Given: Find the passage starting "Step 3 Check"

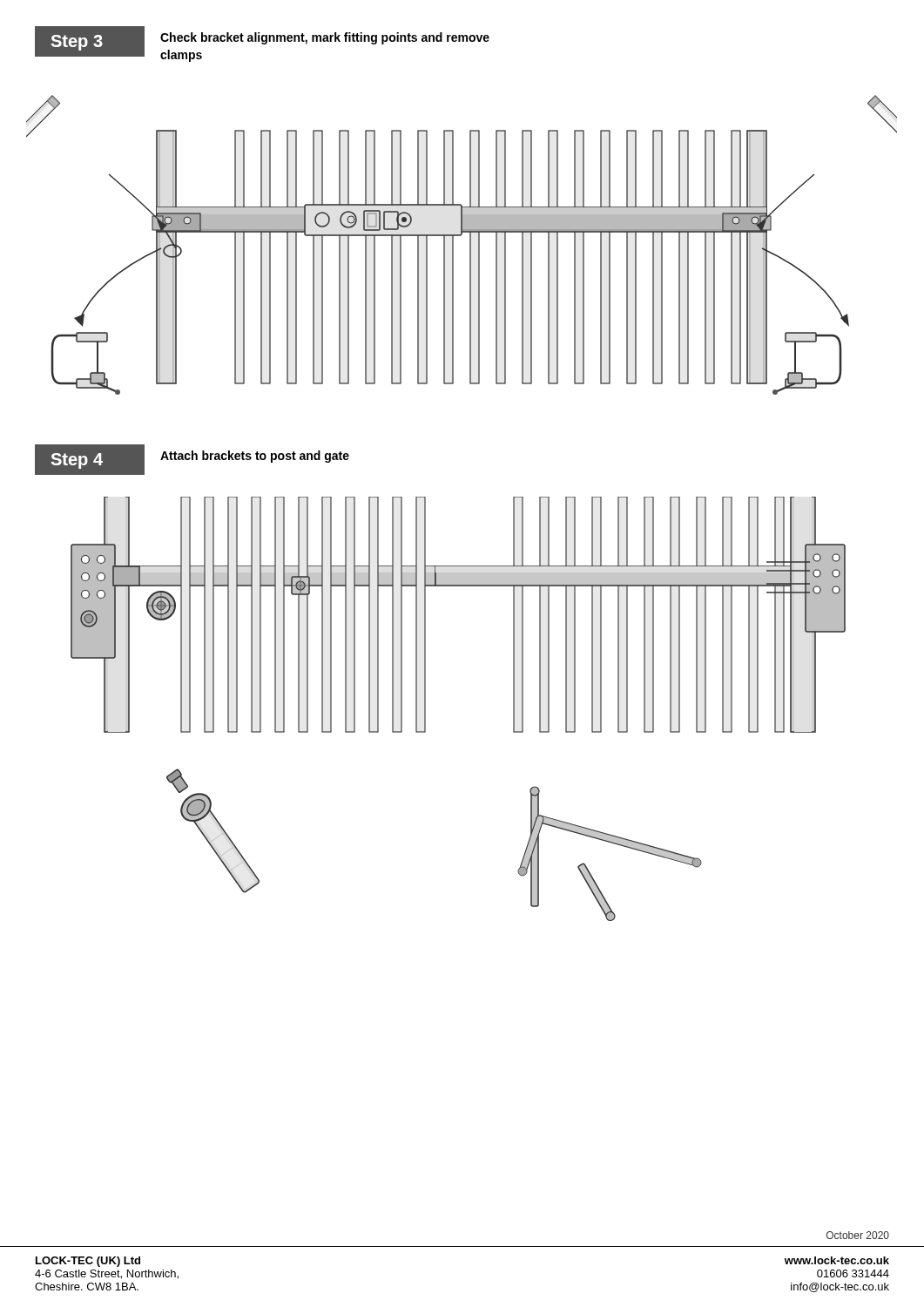Looking at the screenshot, I should click(262, 45).
